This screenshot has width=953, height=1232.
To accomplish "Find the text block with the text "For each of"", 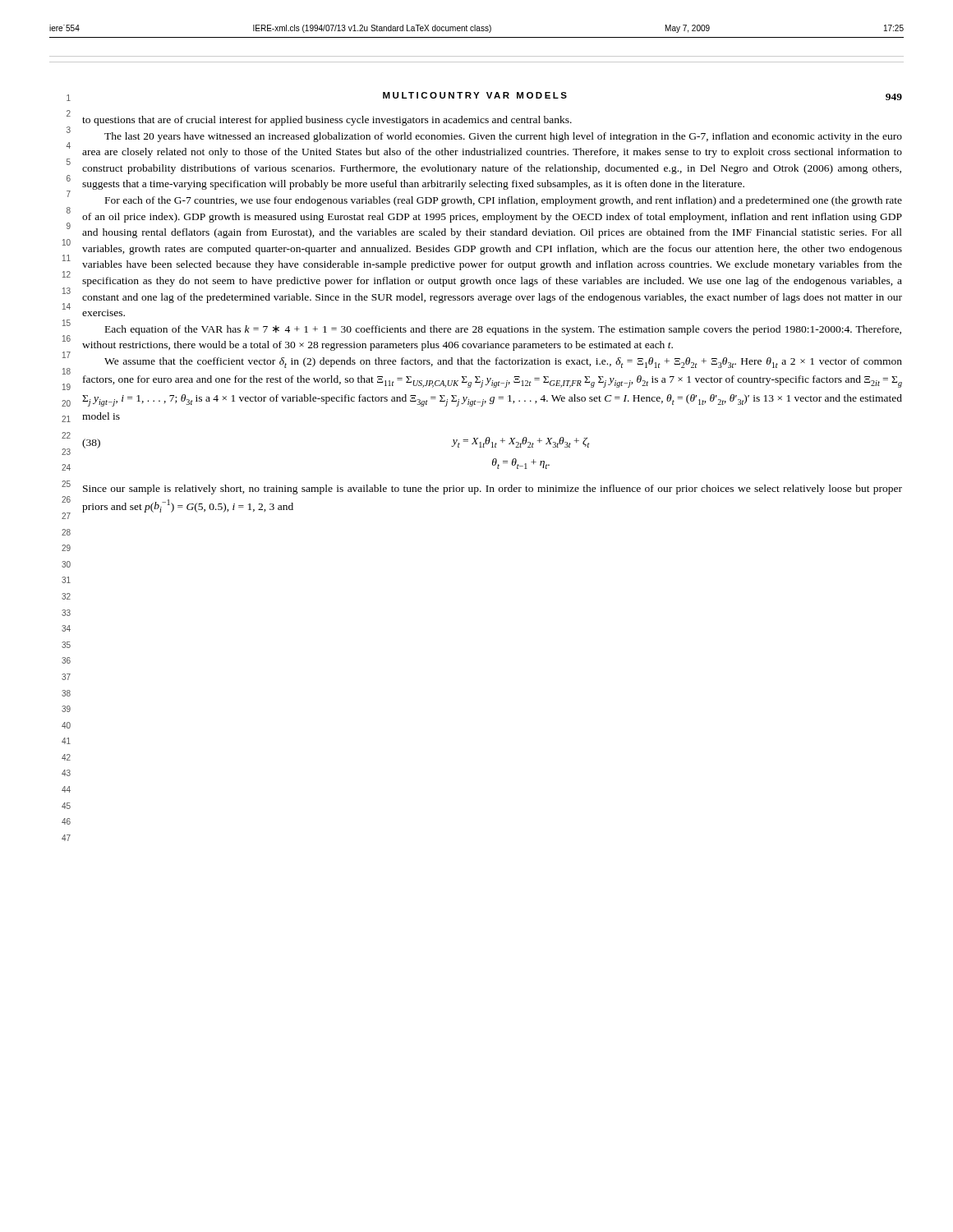I will coord(492,256).
